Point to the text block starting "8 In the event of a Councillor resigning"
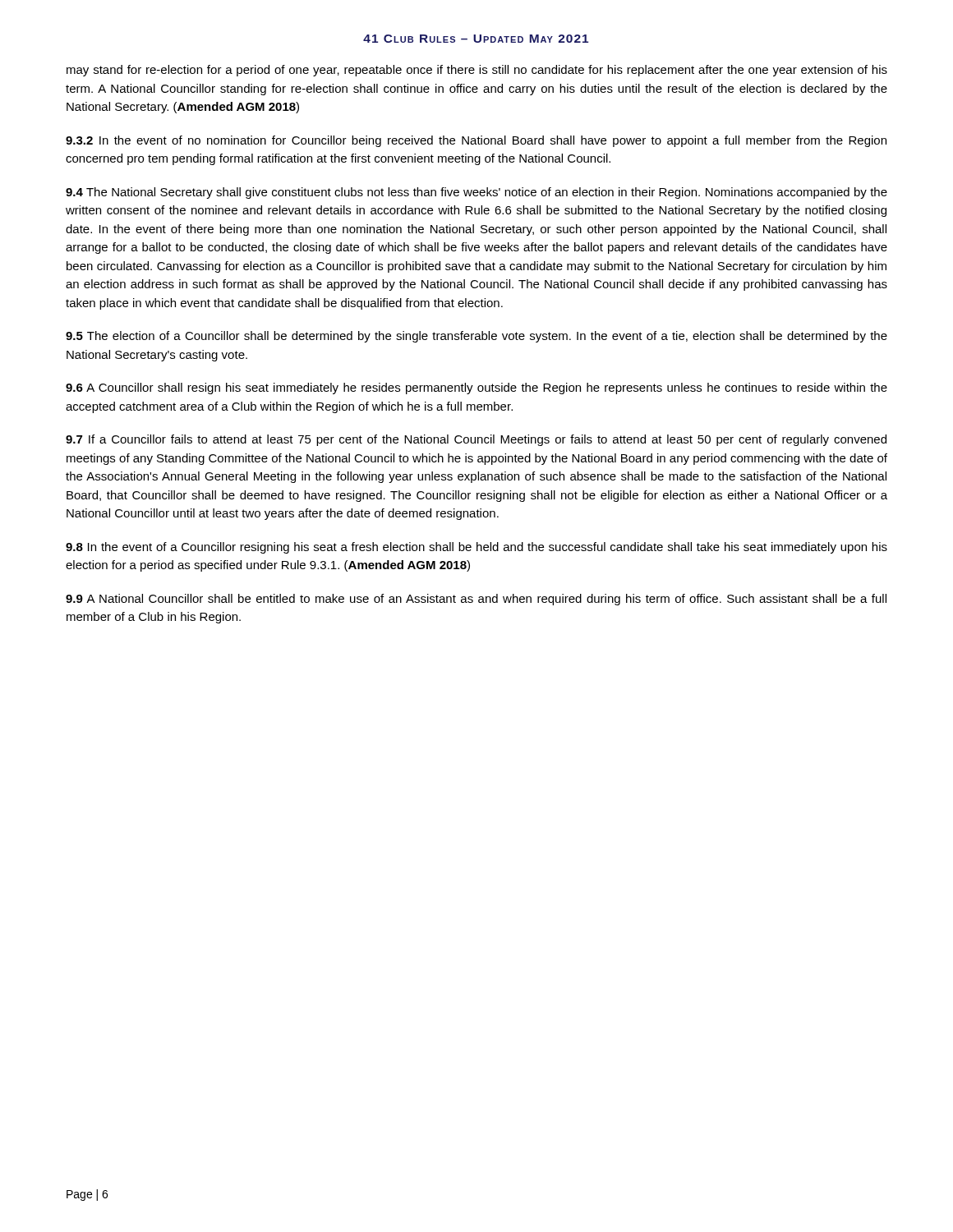 tap(476, 555)
